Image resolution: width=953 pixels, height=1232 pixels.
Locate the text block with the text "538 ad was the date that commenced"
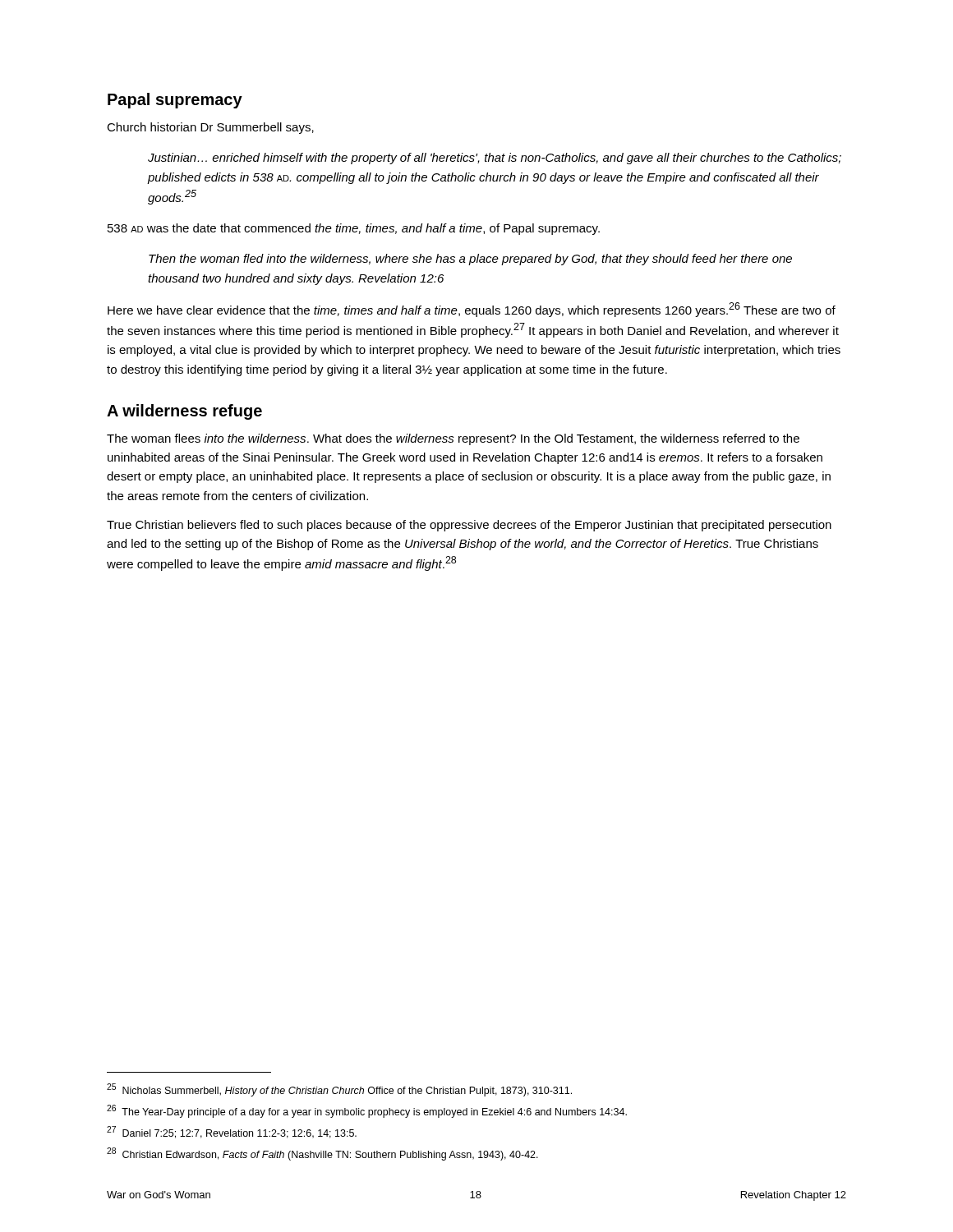click(354, 228)
